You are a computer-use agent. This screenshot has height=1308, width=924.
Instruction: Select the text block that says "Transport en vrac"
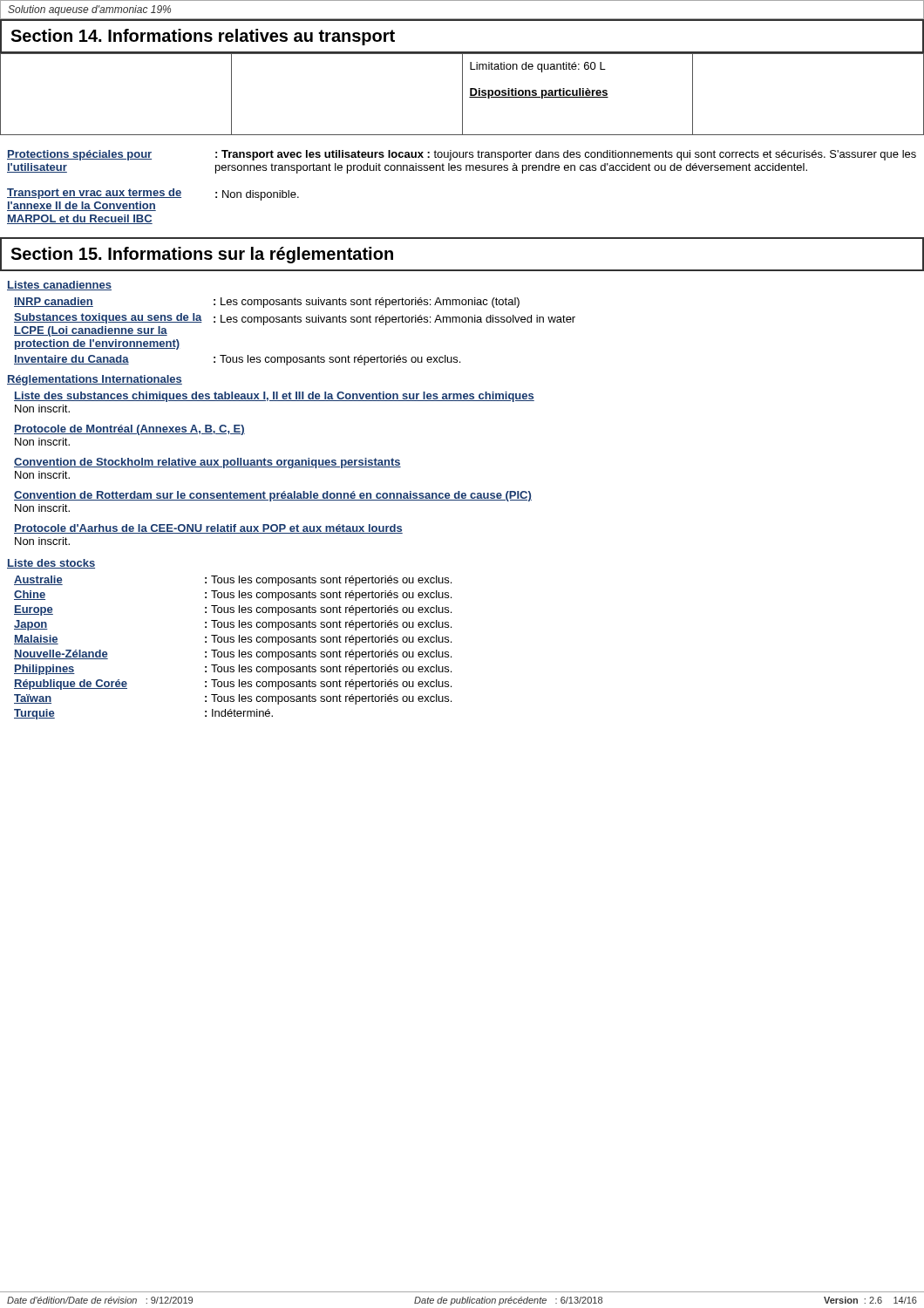pyautogui.click(x=153, y=200)
